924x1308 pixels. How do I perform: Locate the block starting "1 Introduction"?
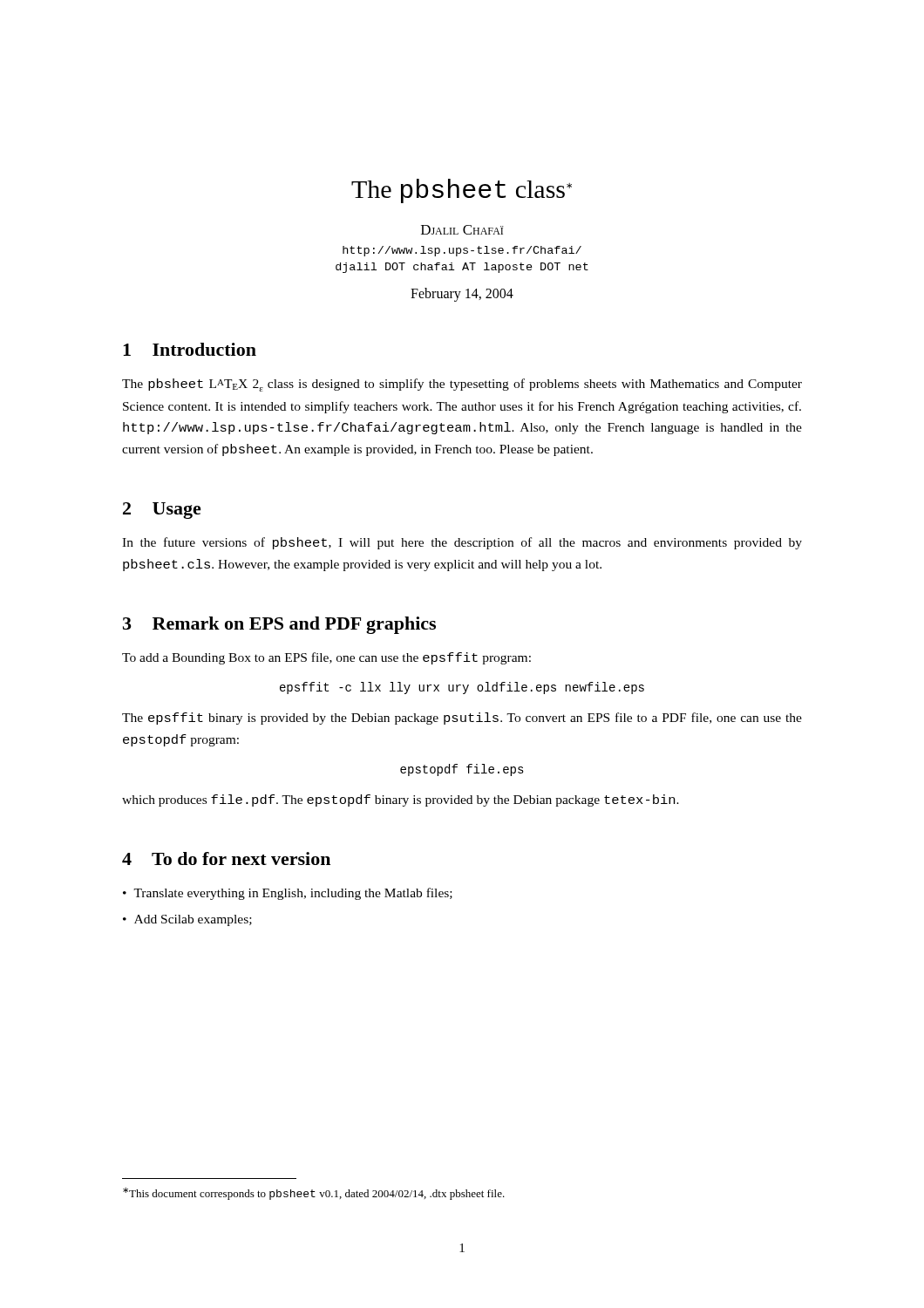click(x=189, y=349)
